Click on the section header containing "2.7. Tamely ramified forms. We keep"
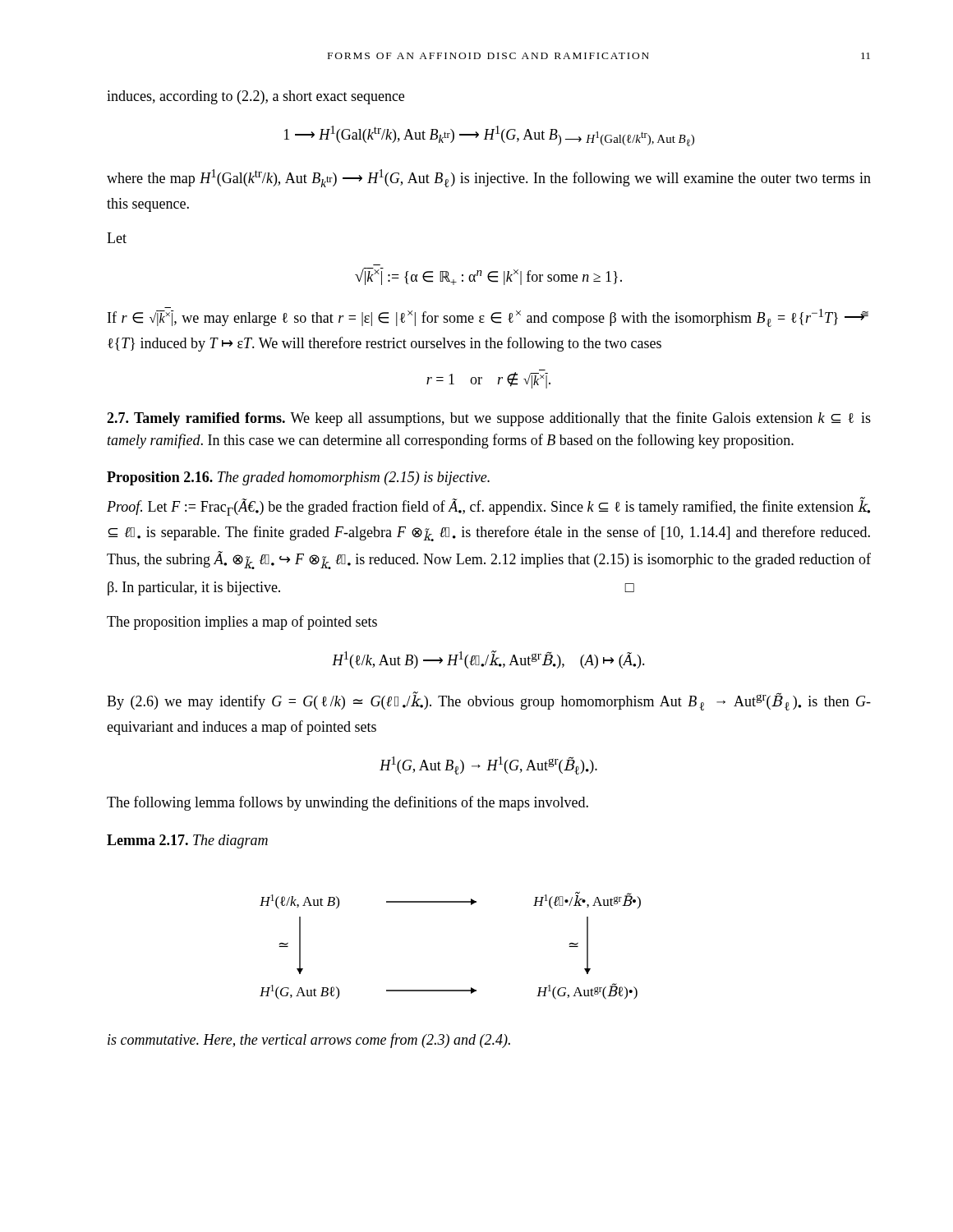This screenshot has height=1232, width=953. click(489, 429)
